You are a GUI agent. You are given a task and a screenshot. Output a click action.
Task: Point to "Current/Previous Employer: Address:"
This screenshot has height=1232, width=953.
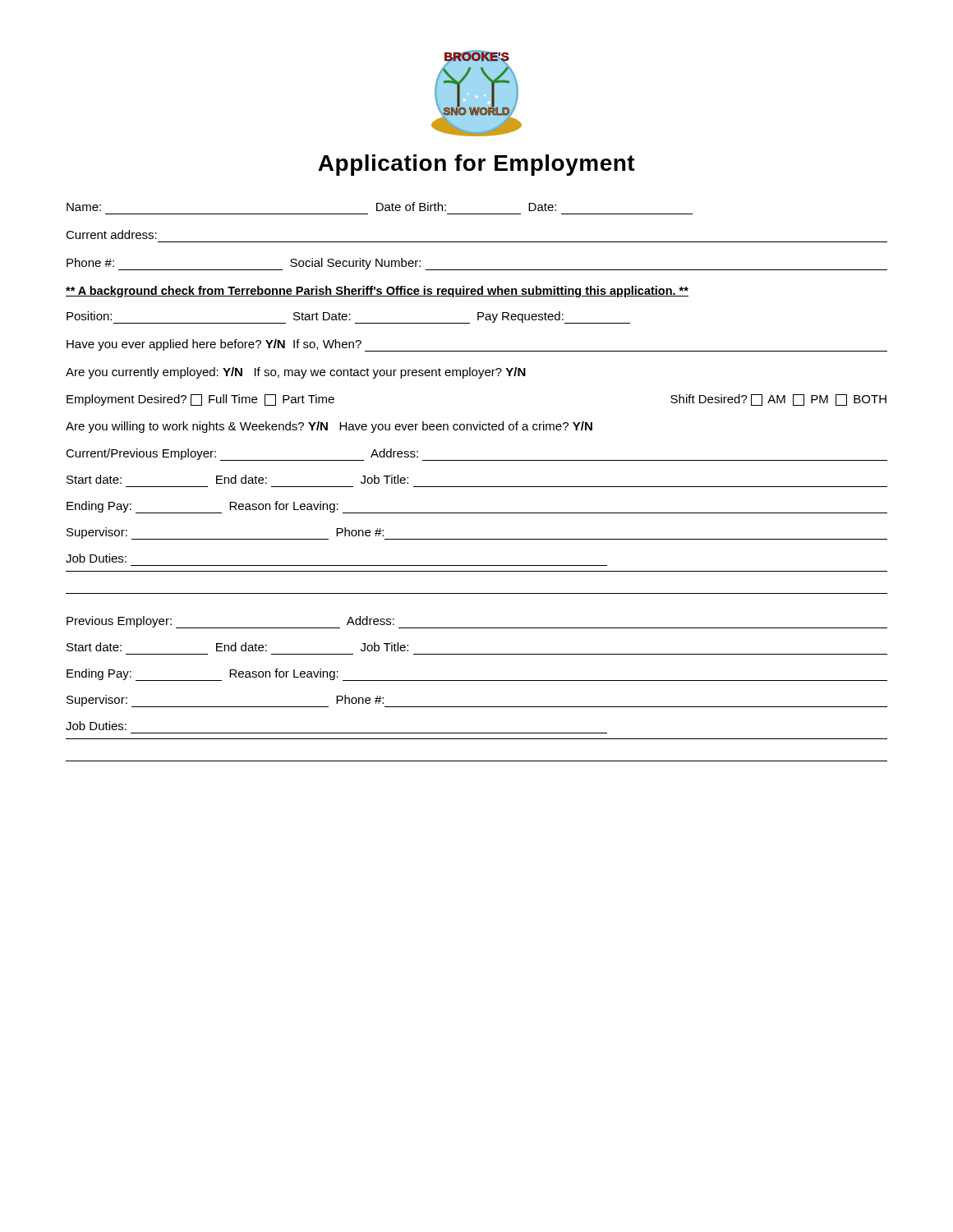pyautogui.click(x=476, y=453)
